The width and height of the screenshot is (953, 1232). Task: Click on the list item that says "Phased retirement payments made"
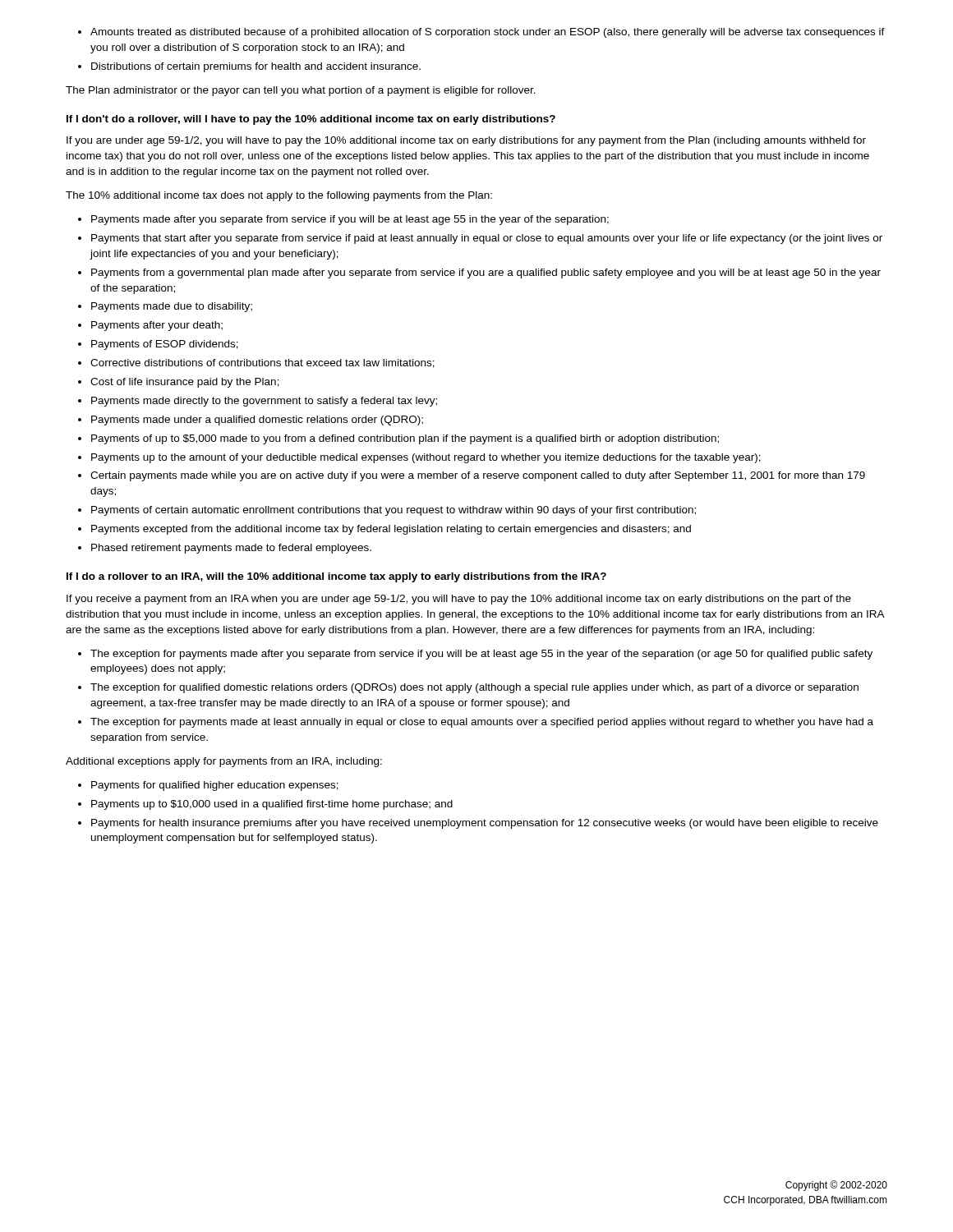[x=231, y=549]
